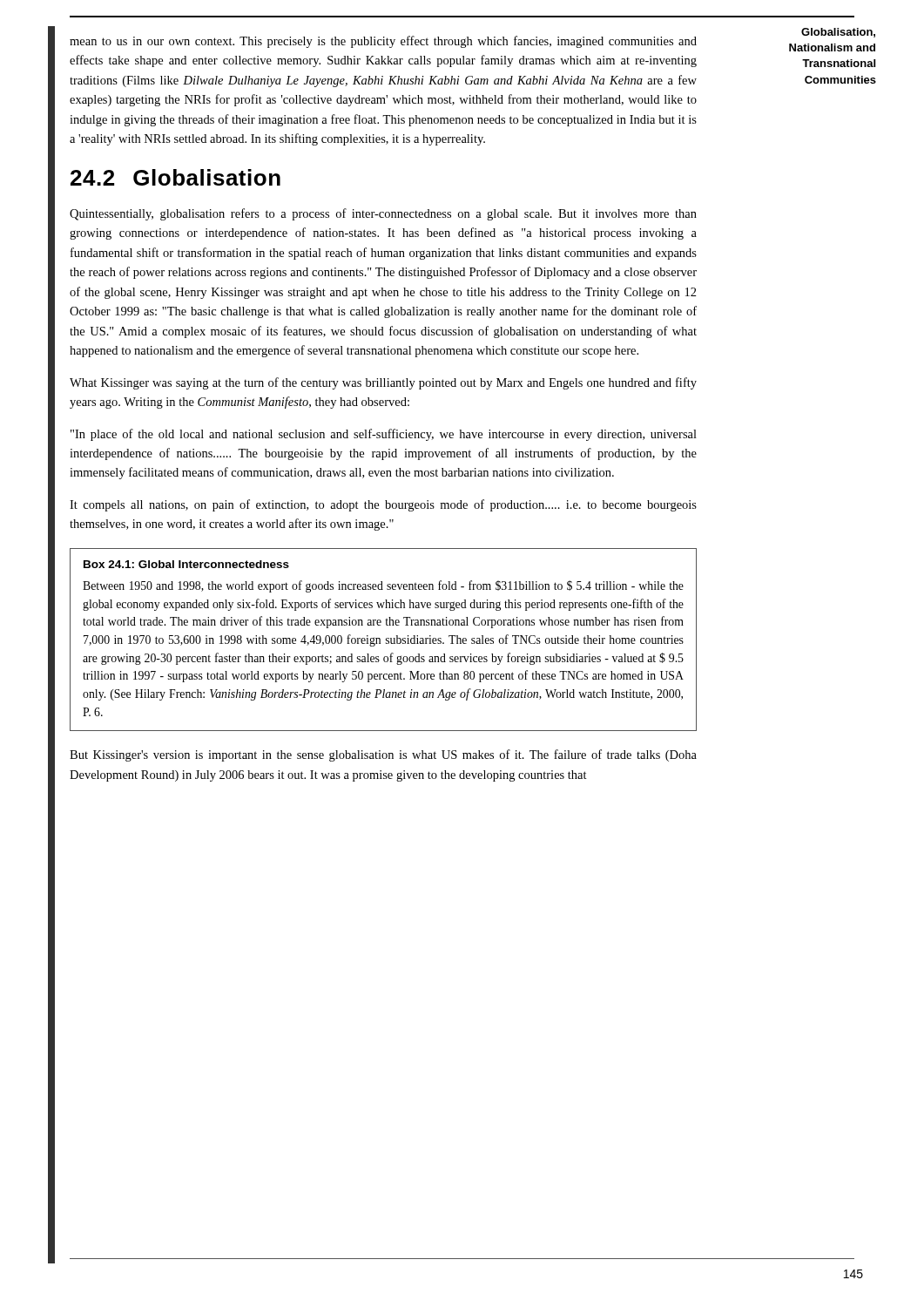Find a section header

(x=176, y=178)
